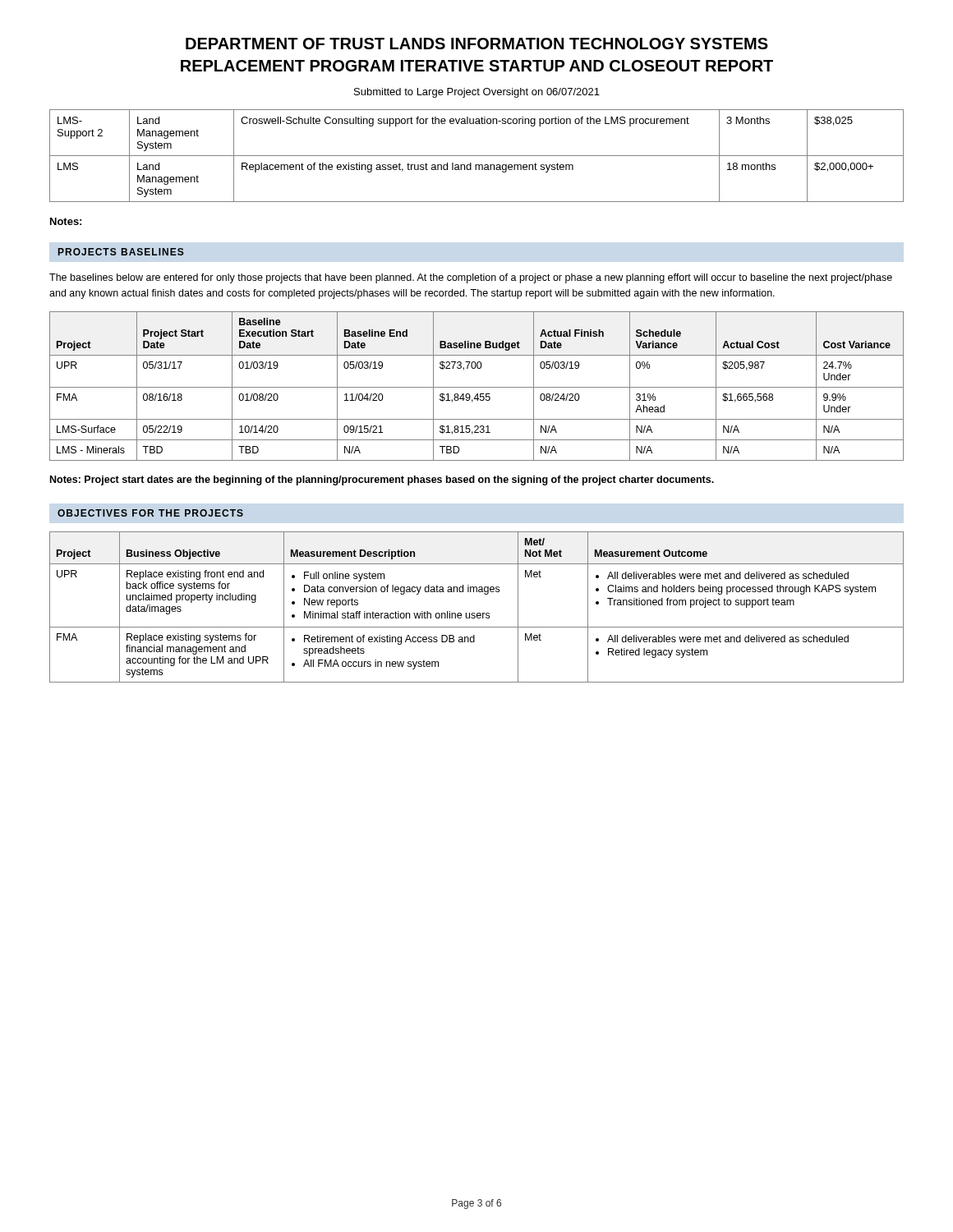Point to the text starting "Submitted to Large Project Oversight on 06/07/2021"
The image size is (953, 1232).
pyautogui.click(x=476, y=92)
